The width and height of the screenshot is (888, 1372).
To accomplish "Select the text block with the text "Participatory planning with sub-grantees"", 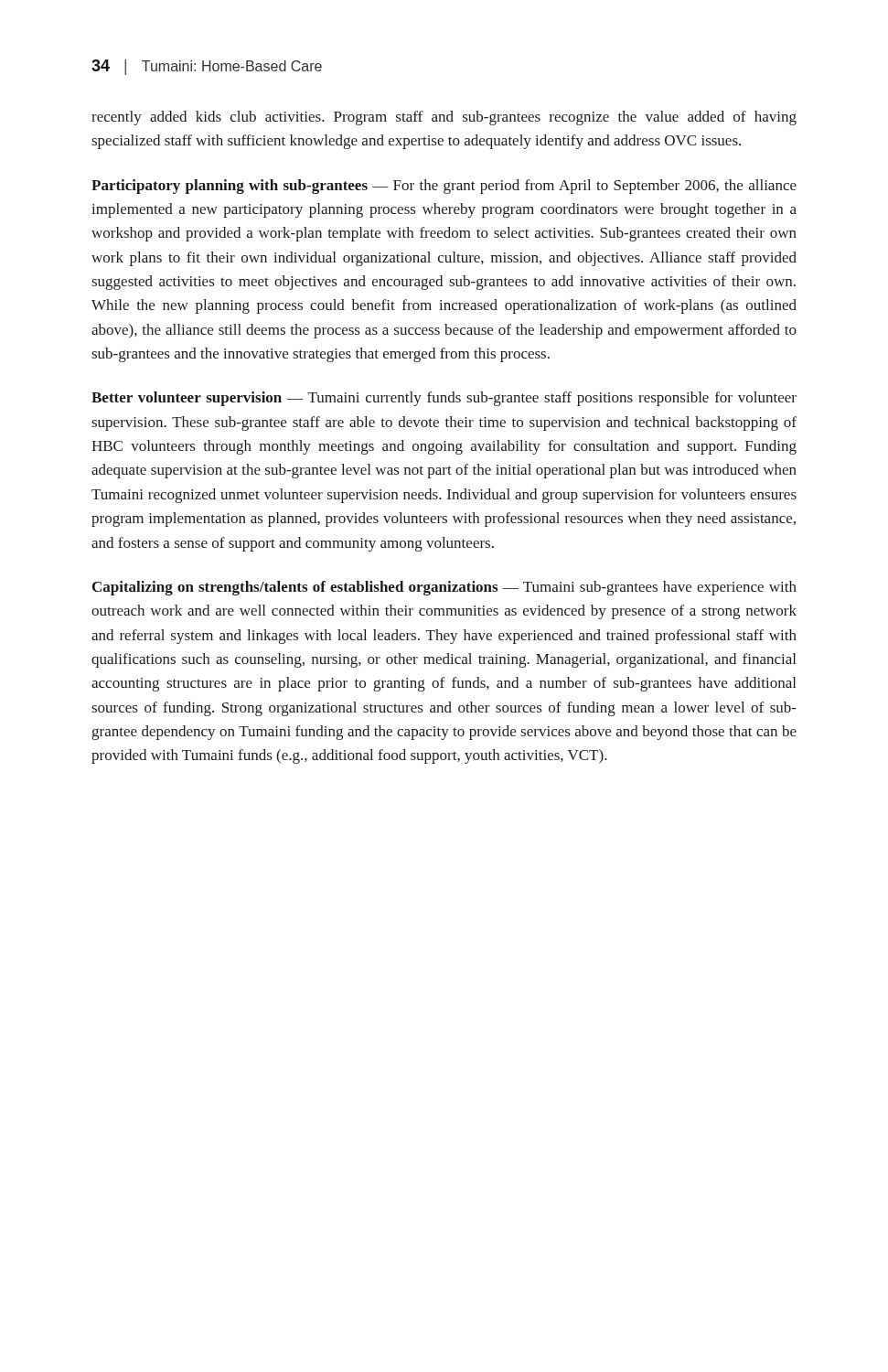I will [x=444, y=270].
